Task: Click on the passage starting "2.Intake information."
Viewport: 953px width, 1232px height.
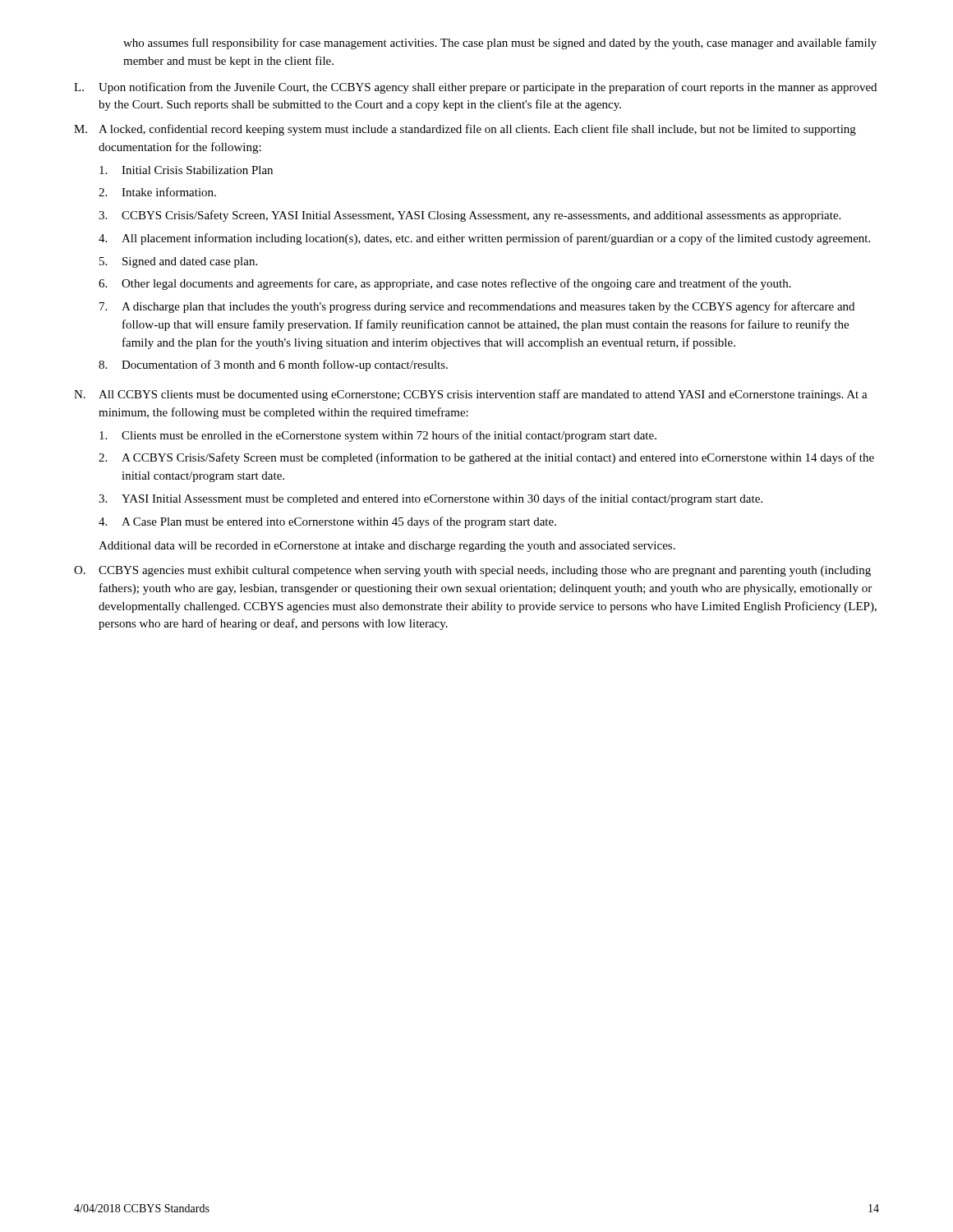Action: tap(157, 192)
